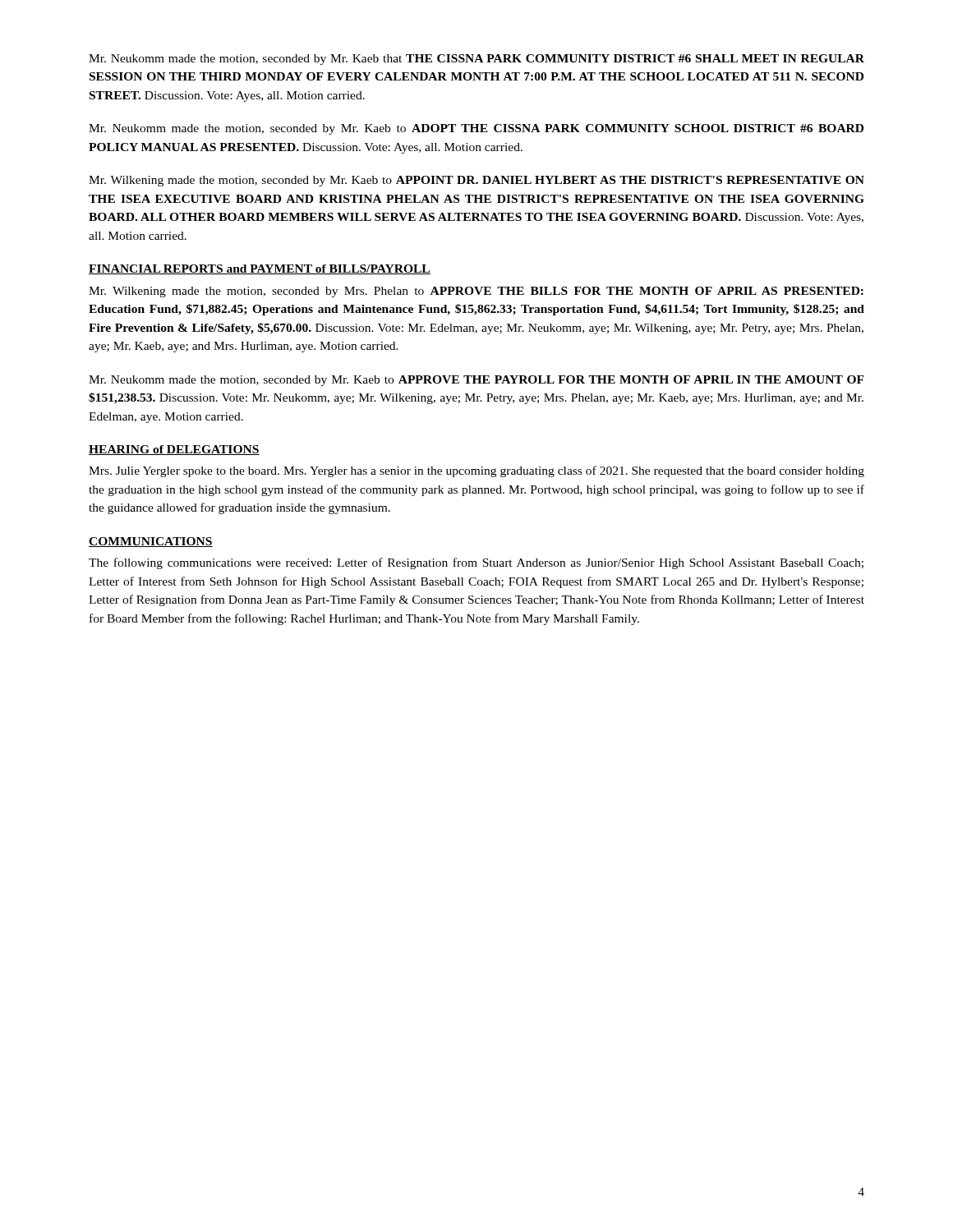Where is the passage that starts "The following communications were received:"?
This screenshot has width=953, height=1232.
pos(476,590)
